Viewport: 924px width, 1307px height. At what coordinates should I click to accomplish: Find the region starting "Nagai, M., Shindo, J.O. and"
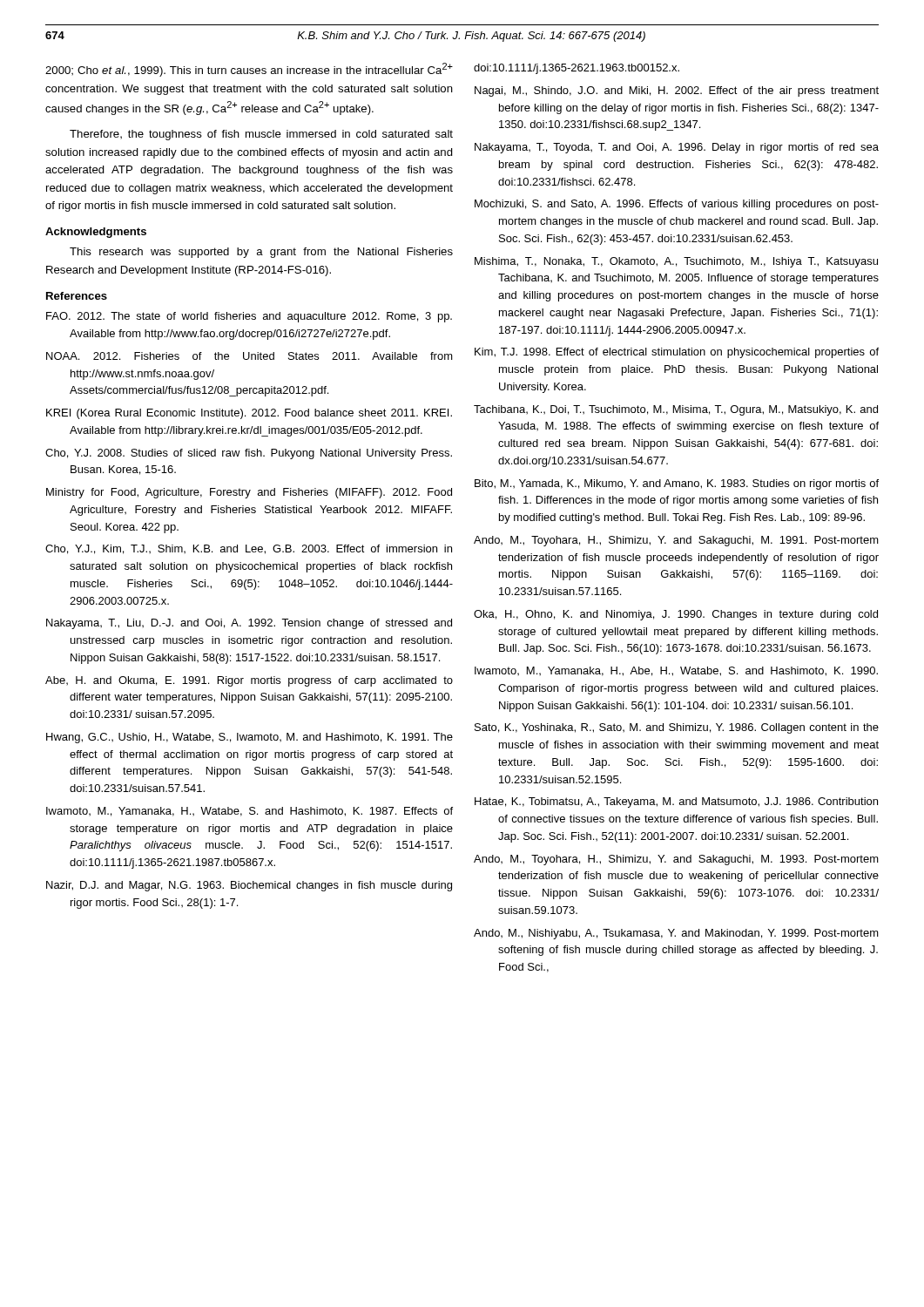(x=676, y=107)
